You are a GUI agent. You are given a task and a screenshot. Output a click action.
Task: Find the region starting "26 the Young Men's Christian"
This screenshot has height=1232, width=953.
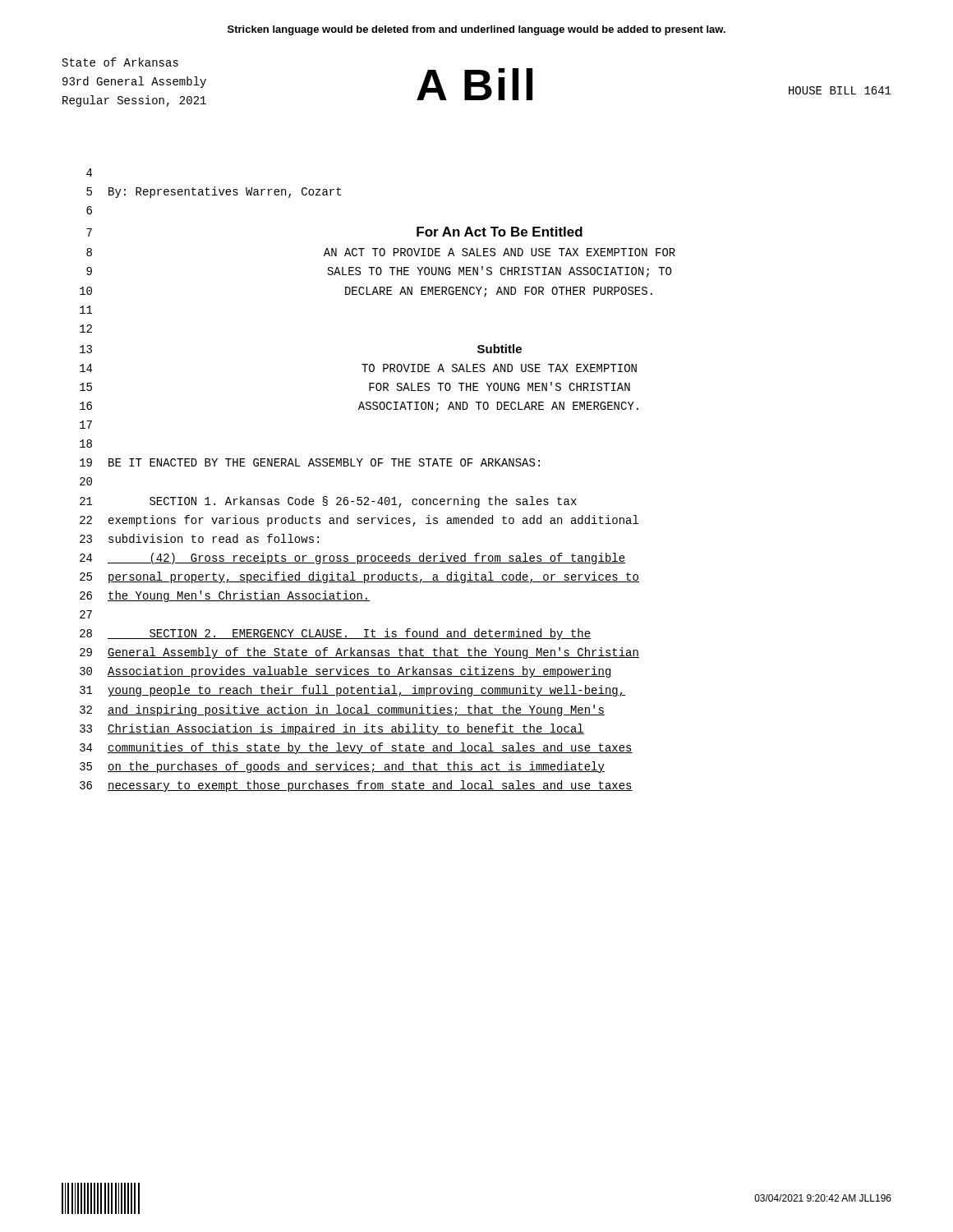click(x=225, y=596)
